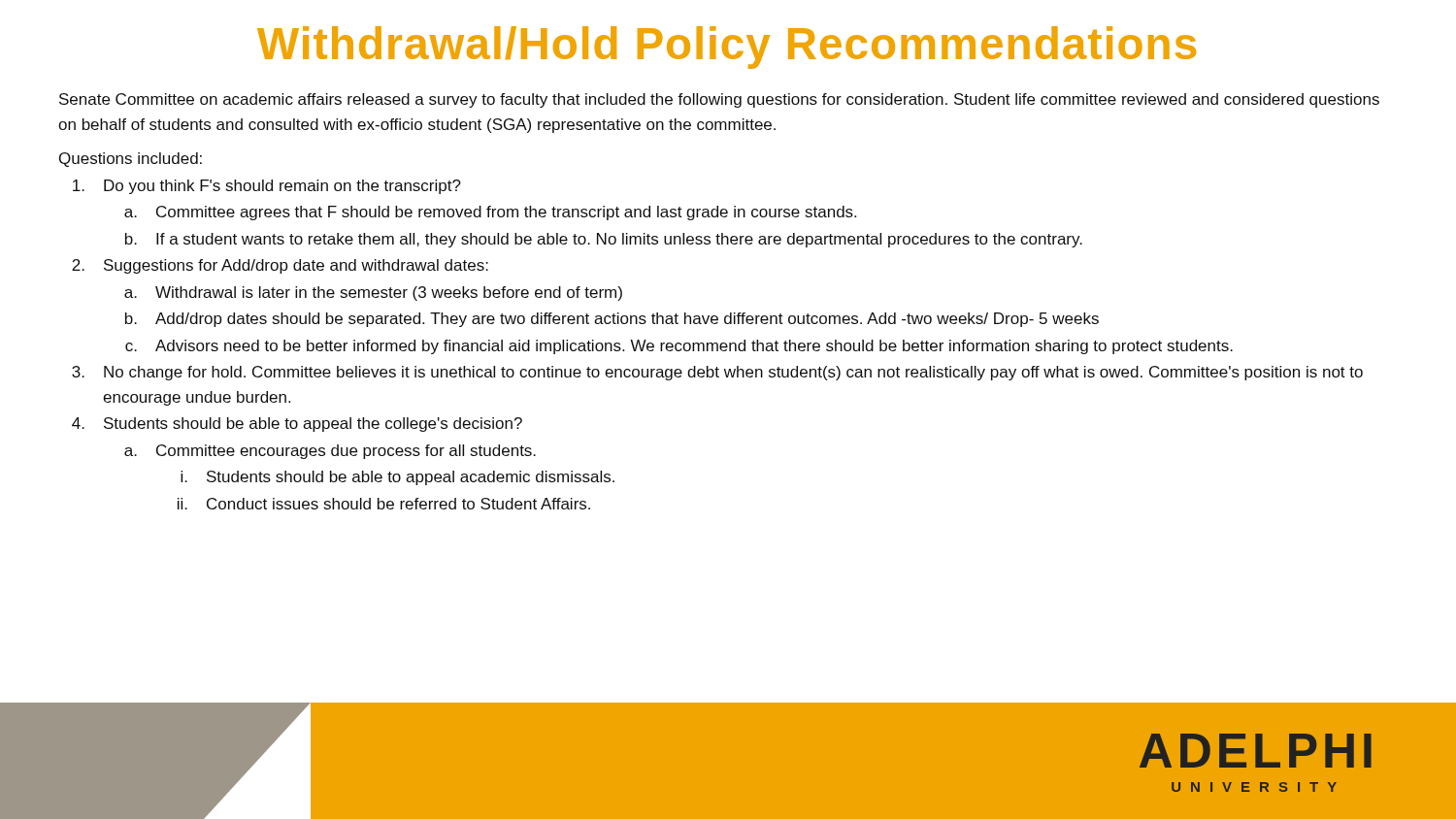Select the list item containing "i. Students should be able"
The width and height of the screenshot is (1456, 819).
click(x=390, y=477)
